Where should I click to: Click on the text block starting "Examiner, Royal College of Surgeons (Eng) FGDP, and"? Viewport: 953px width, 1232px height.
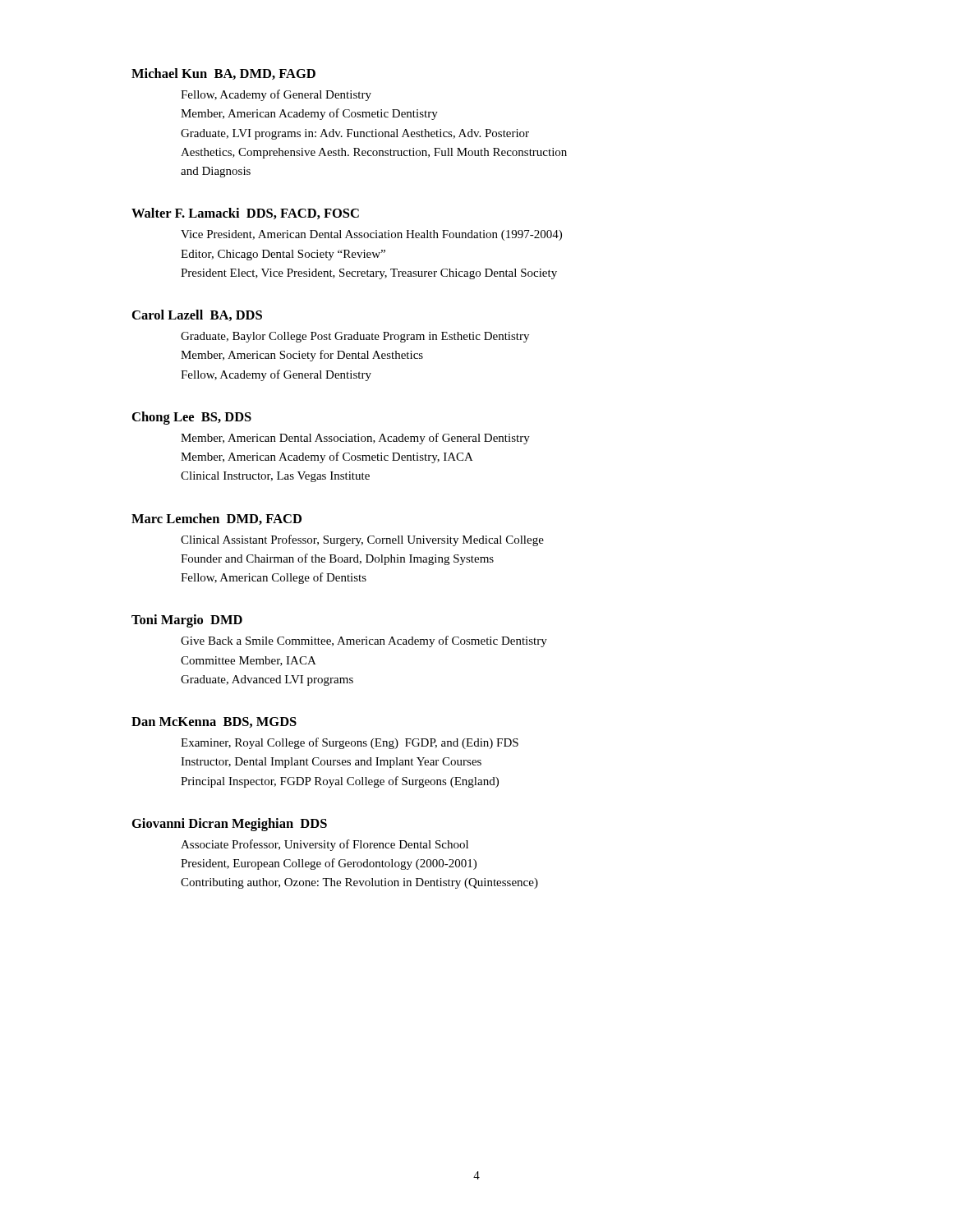point(350,762)
